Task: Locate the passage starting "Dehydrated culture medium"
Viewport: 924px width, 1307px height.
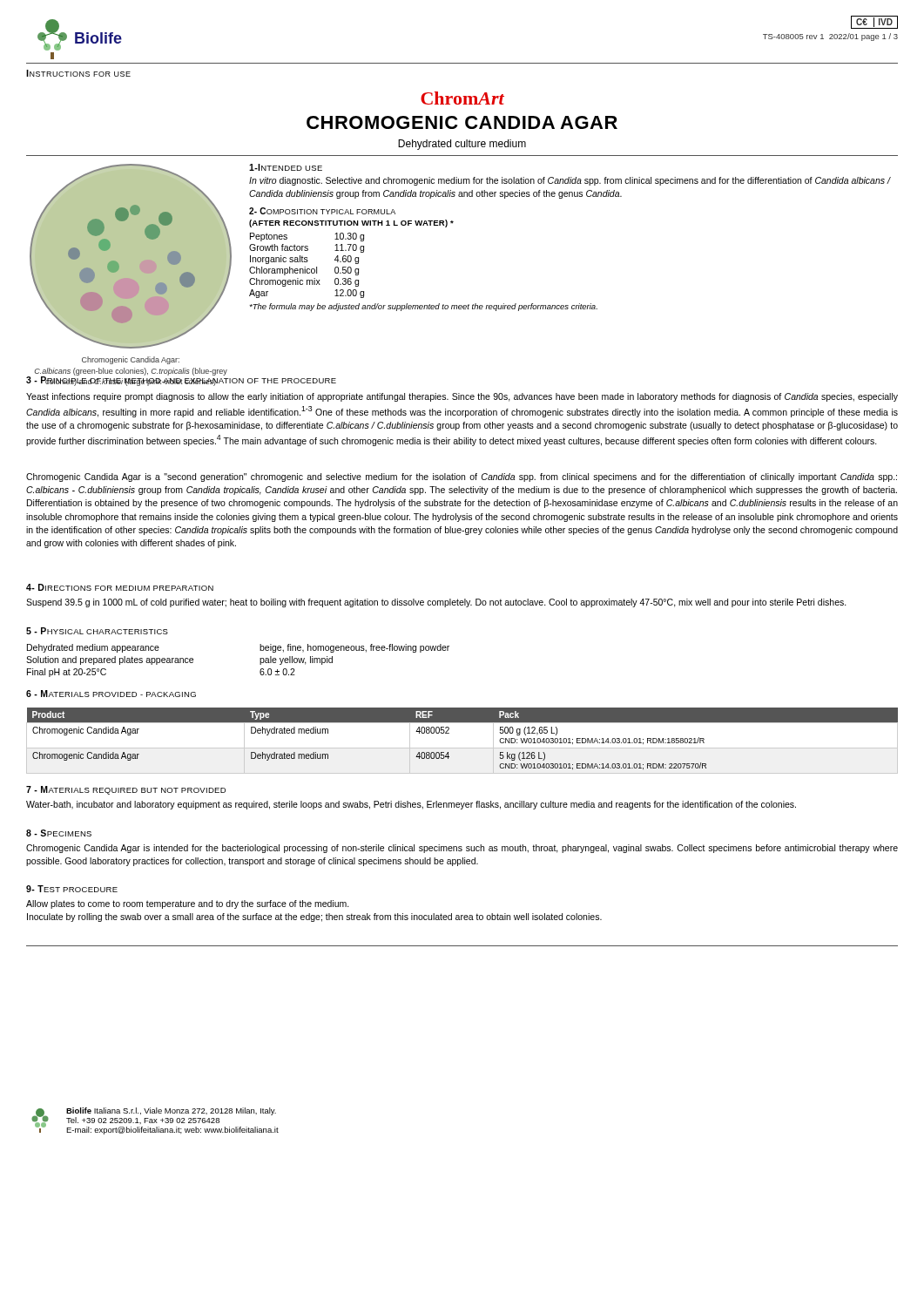Action: pos(462,144)
